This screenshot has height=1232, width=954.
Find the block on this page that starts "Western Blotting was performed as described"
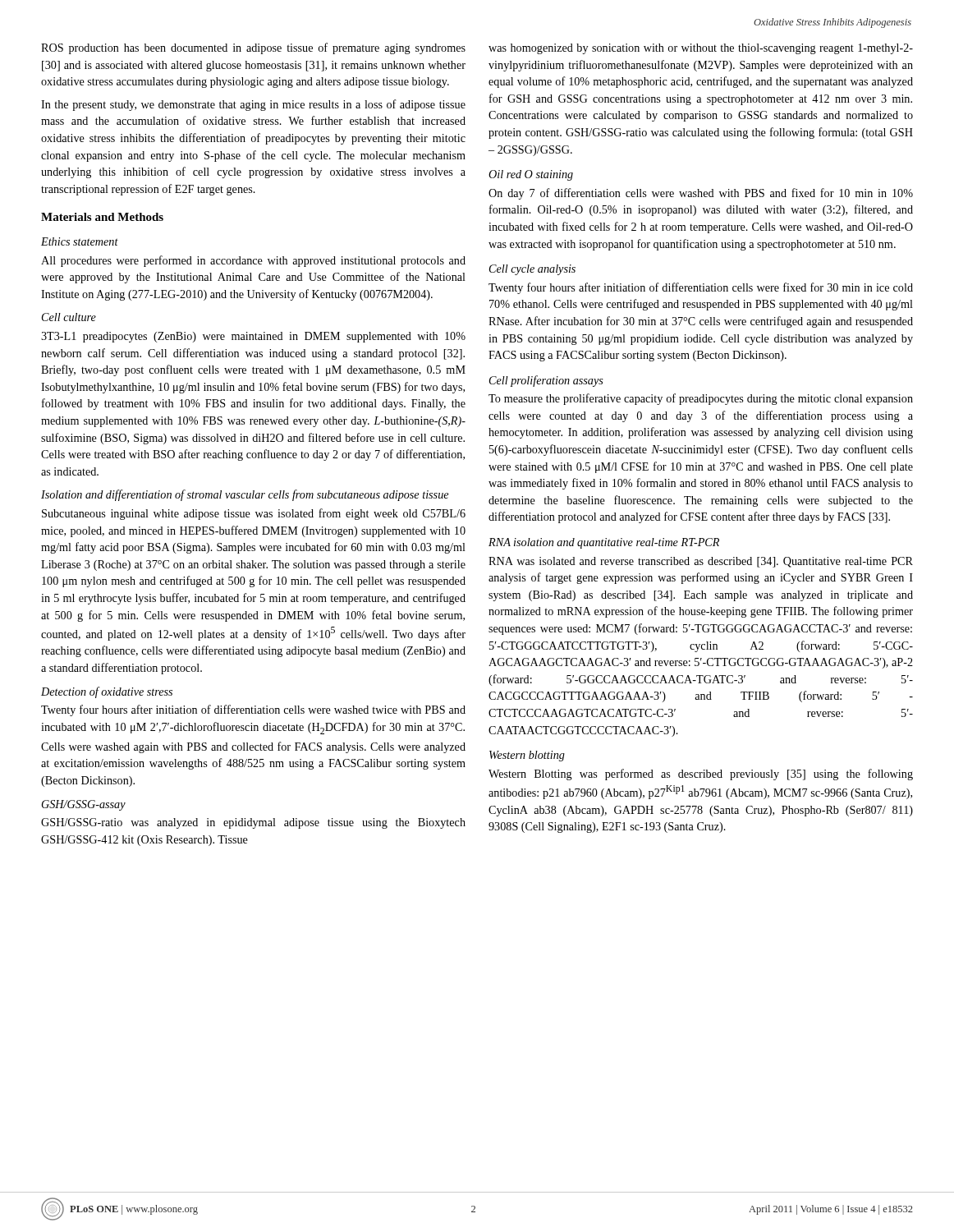[701, 800]
